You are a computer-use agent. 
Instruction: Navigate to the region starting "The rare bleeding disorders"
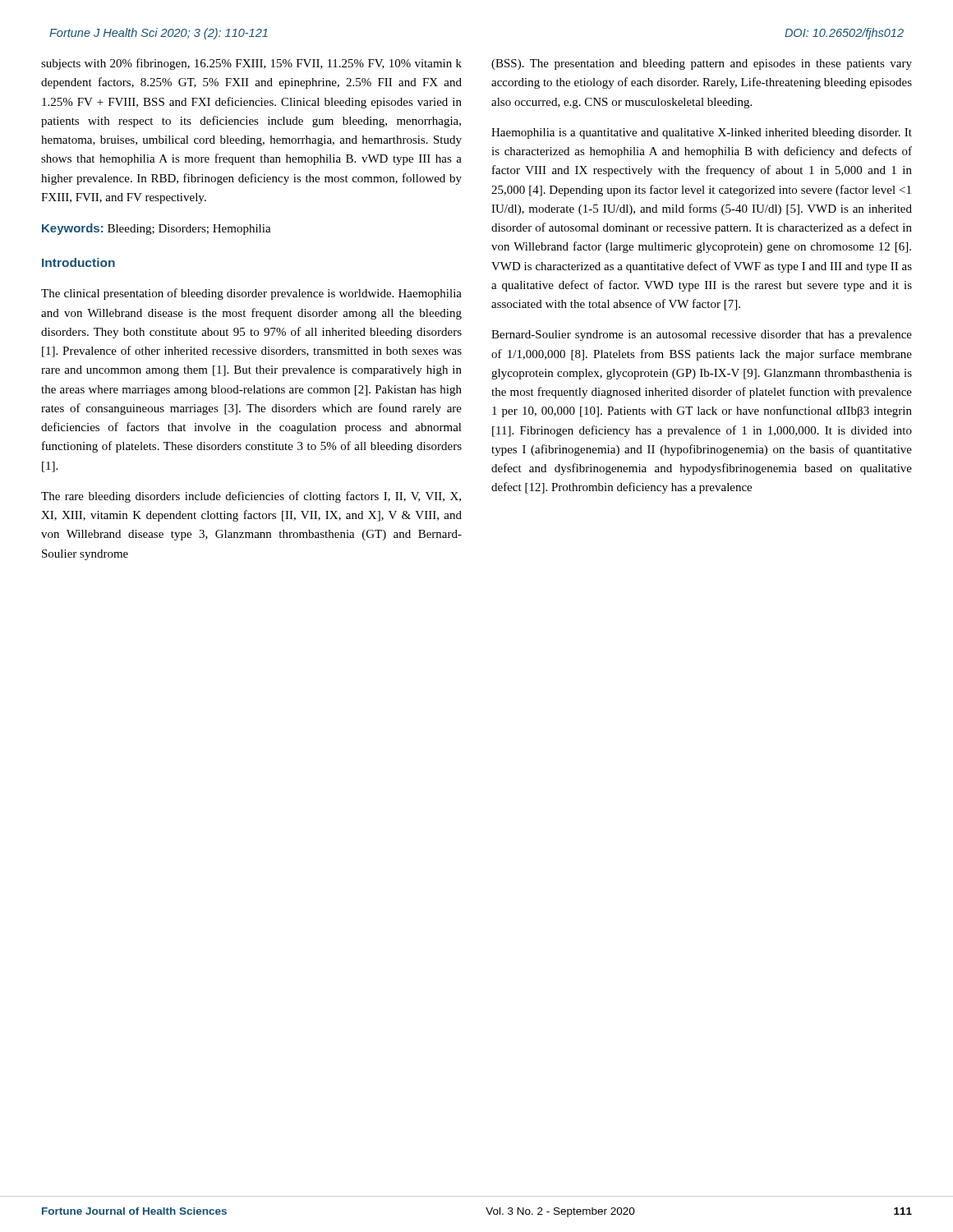251,525
